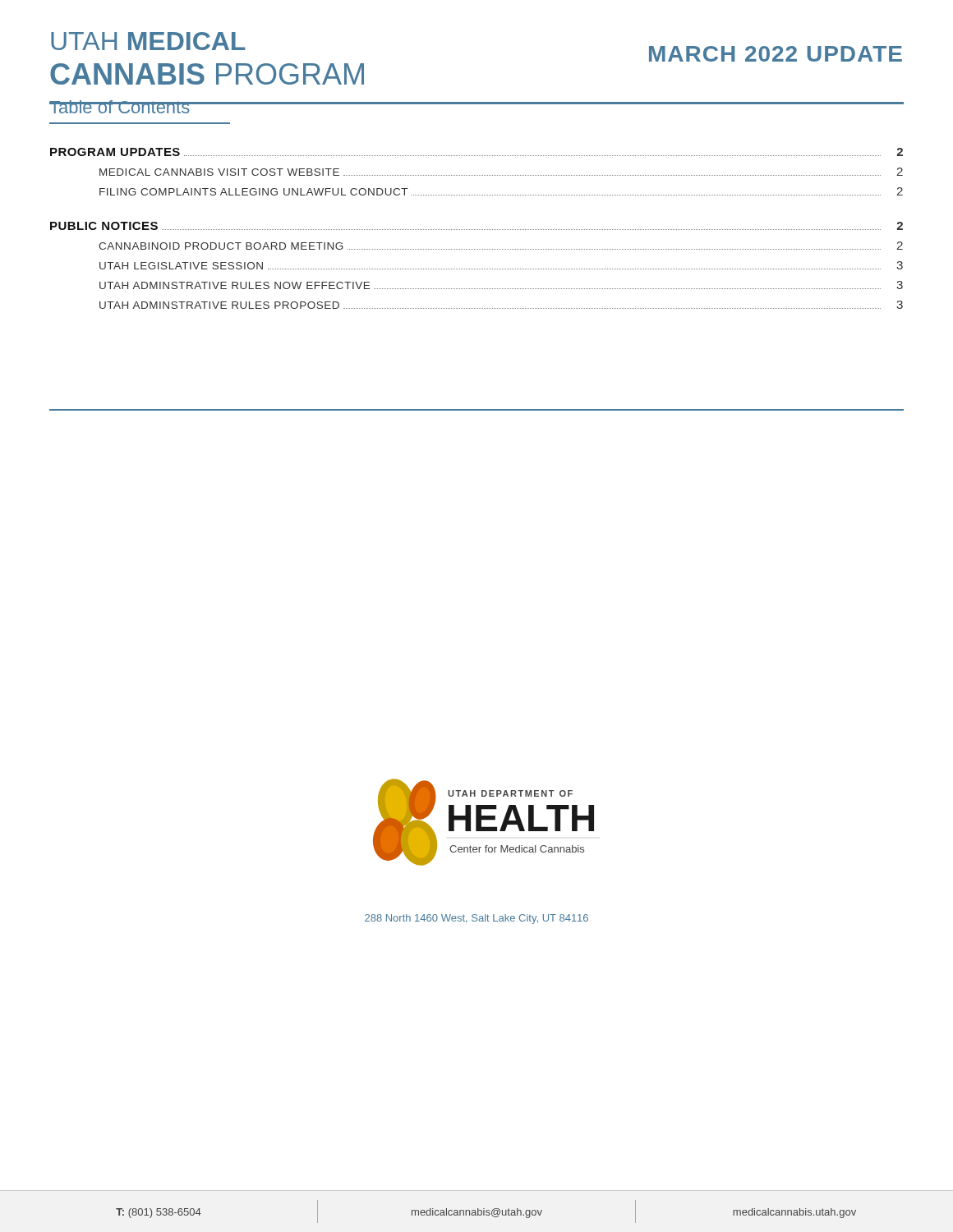
Task: Point to the text block starting "UTAH LEGISLATIVE SESSION"
Action: [501, 265]
